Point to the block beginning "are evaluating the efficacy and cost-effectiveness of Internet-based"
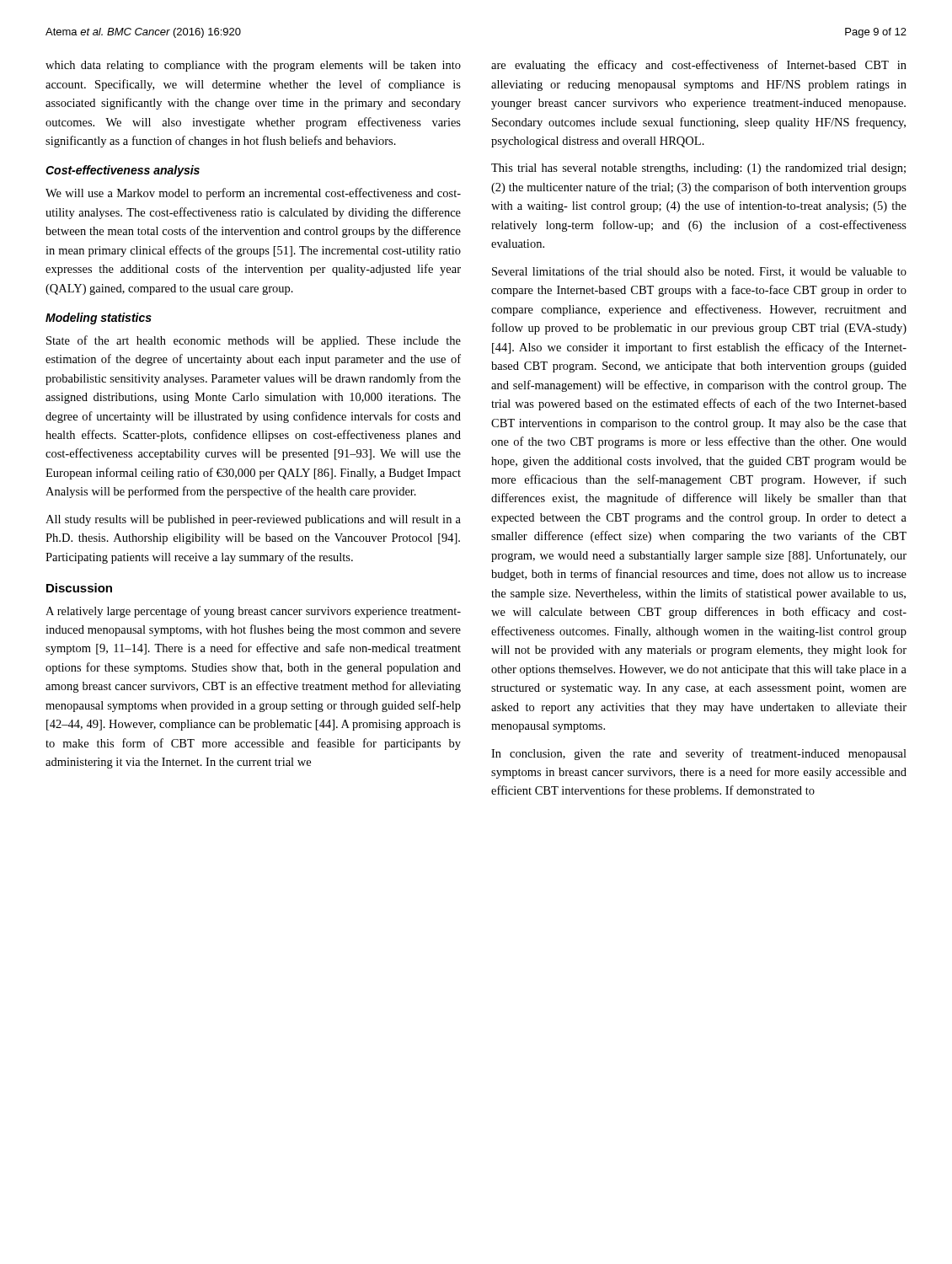 [699, 103]
